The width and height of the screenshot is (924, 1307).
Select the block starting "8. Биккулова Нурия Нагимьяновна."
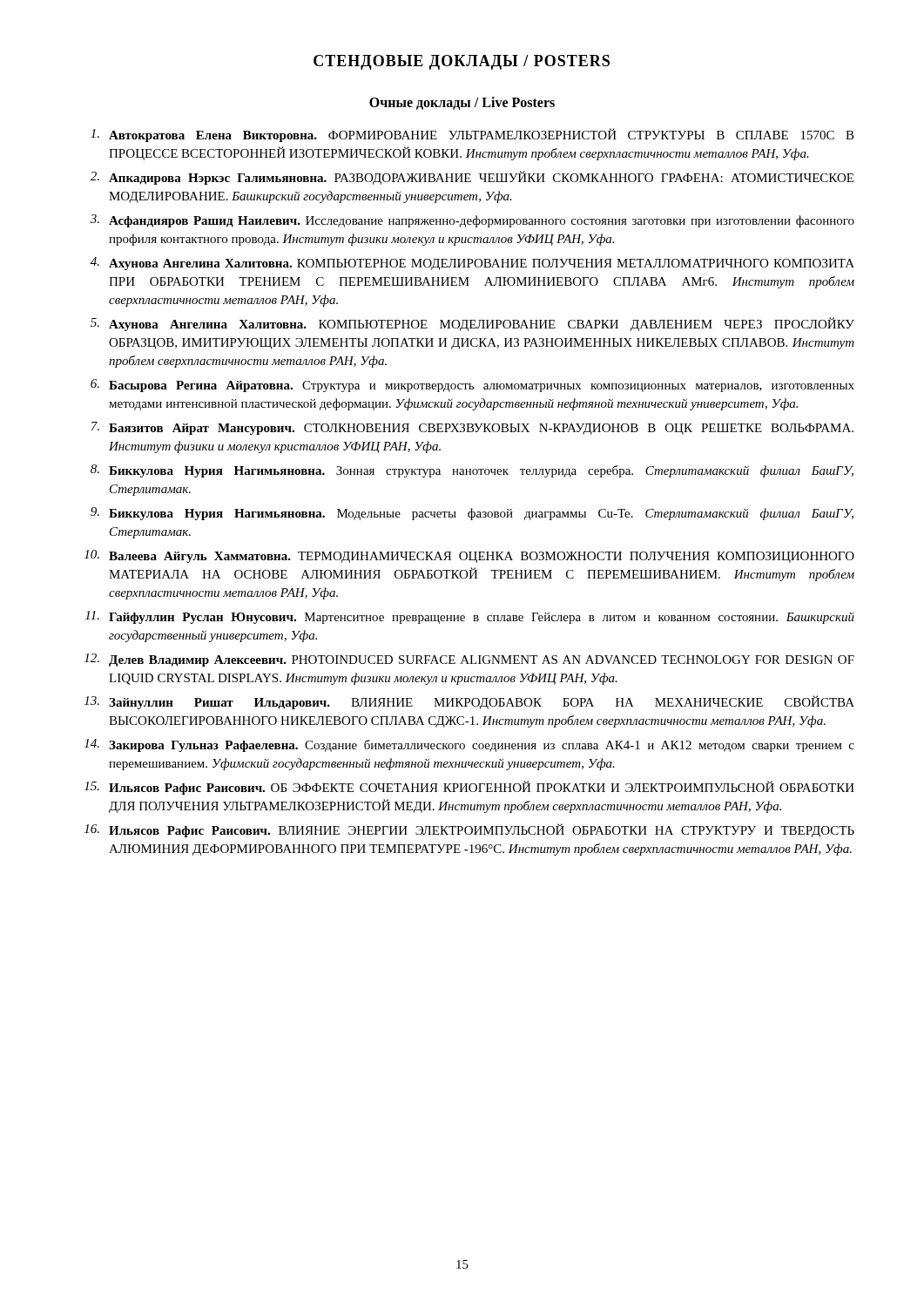click(462, 480)
